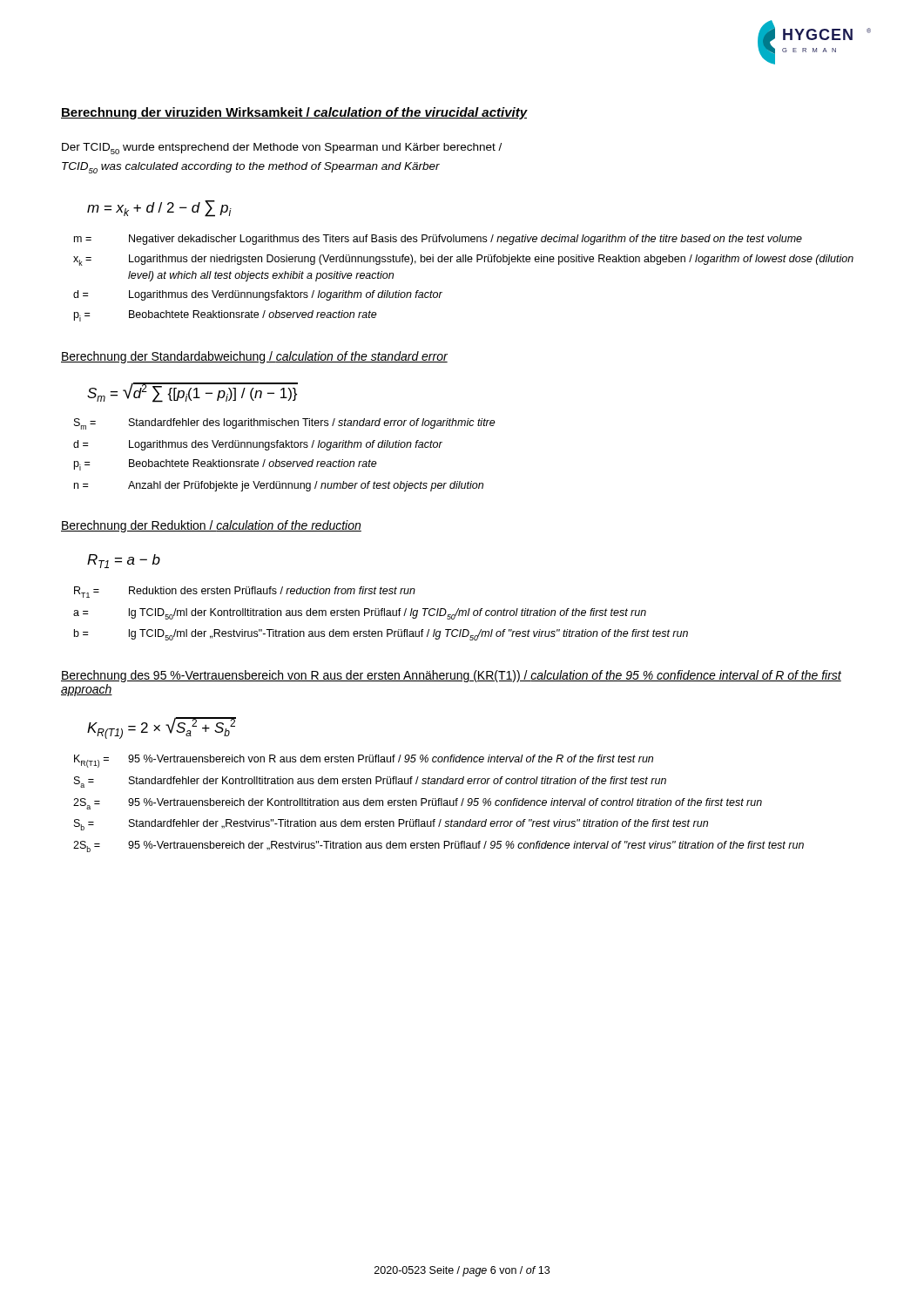This screenshot has width=924, height=1307.
Task: Point to the block beginning "Sm = Standardfehler des logarithmischen"
Action: (284, 454)
